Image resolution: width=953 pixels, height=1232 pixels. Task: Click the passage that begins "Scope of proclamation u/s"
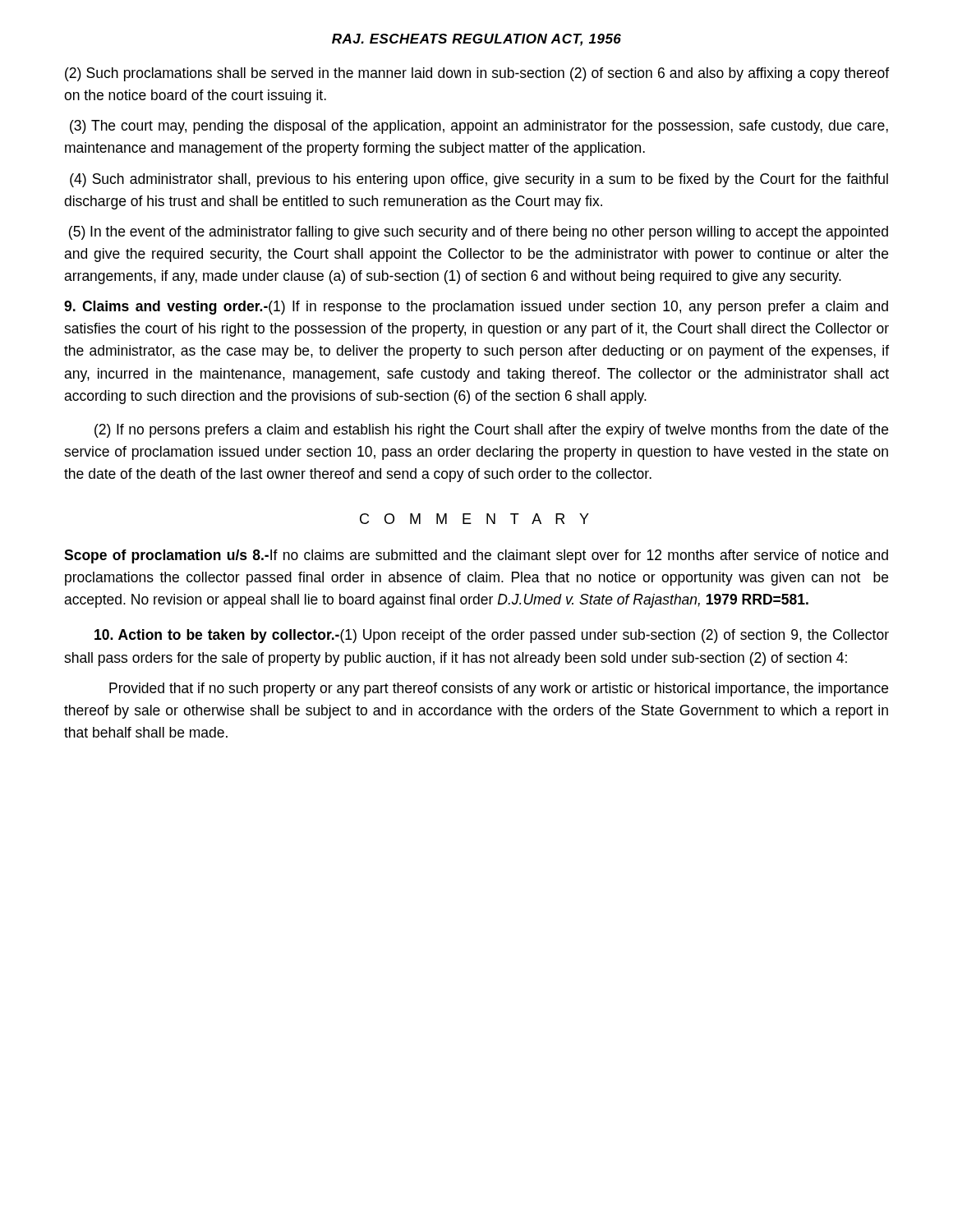click(x=476, y=578)
